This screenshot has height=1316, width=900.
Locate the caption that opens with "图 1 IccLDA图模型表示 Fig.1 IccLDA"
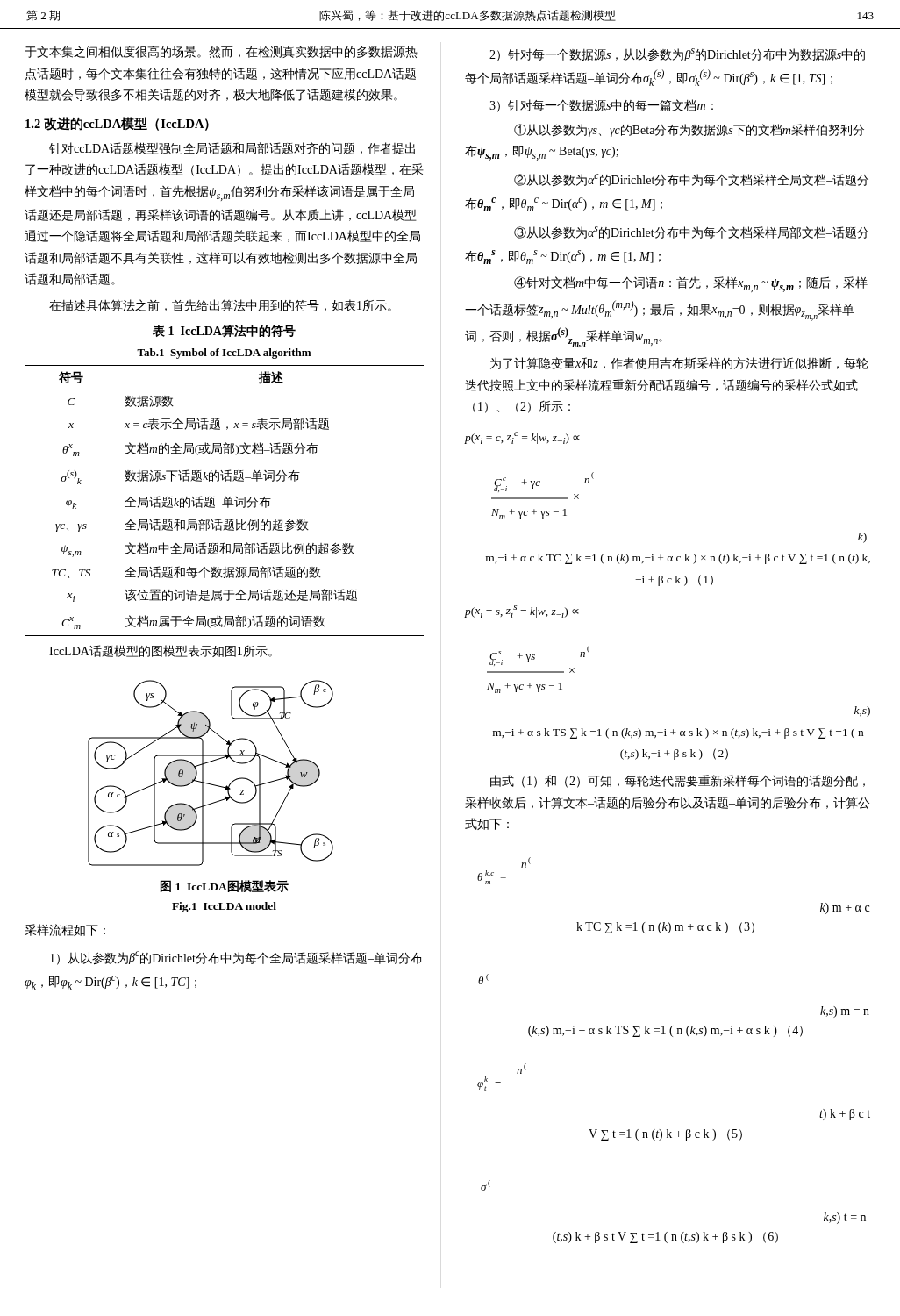224,896
